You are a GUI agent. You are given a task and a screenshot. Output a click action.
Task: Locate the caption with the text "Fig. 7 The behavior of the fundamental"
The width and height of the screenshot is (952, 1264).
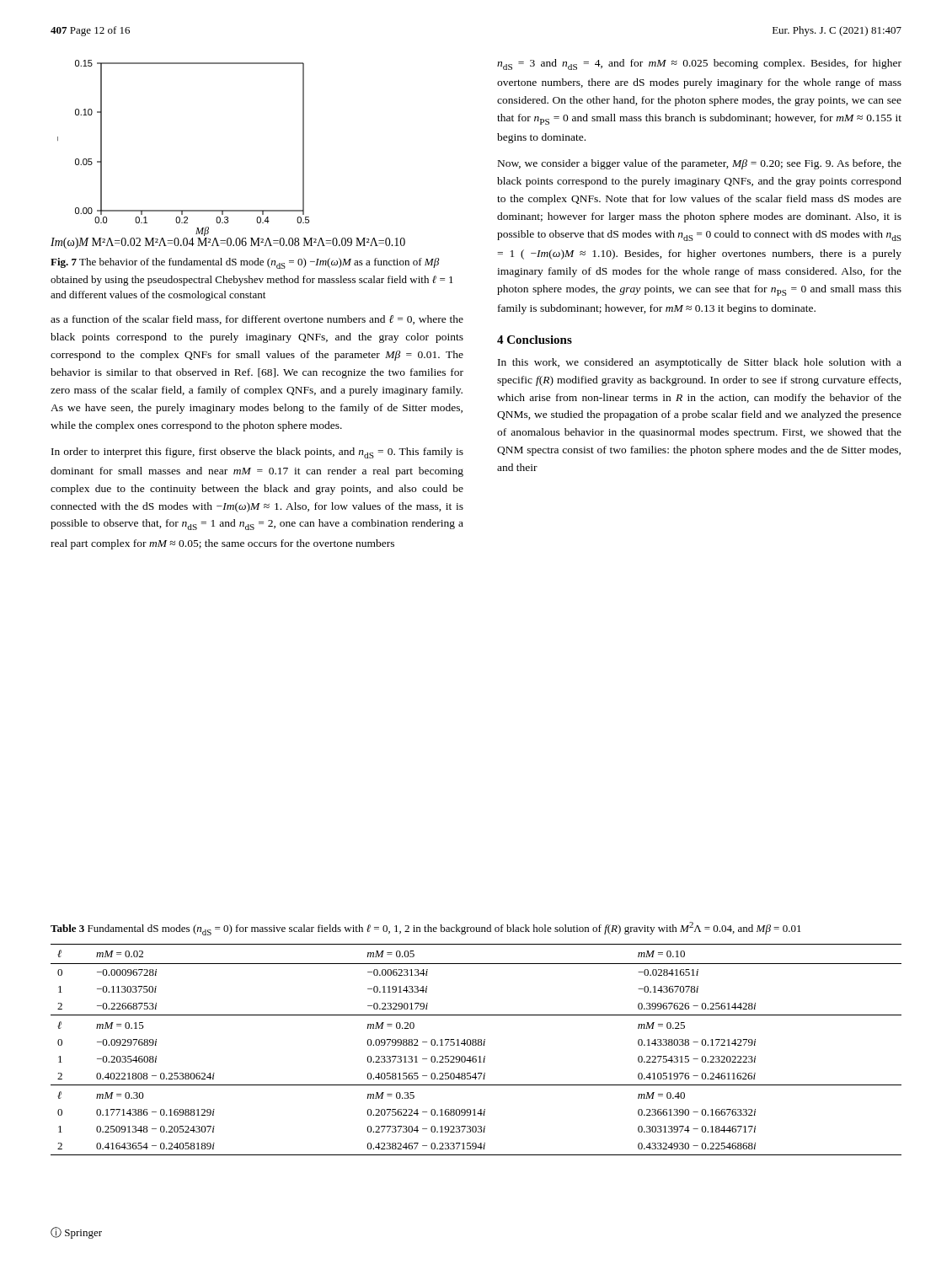252,278
